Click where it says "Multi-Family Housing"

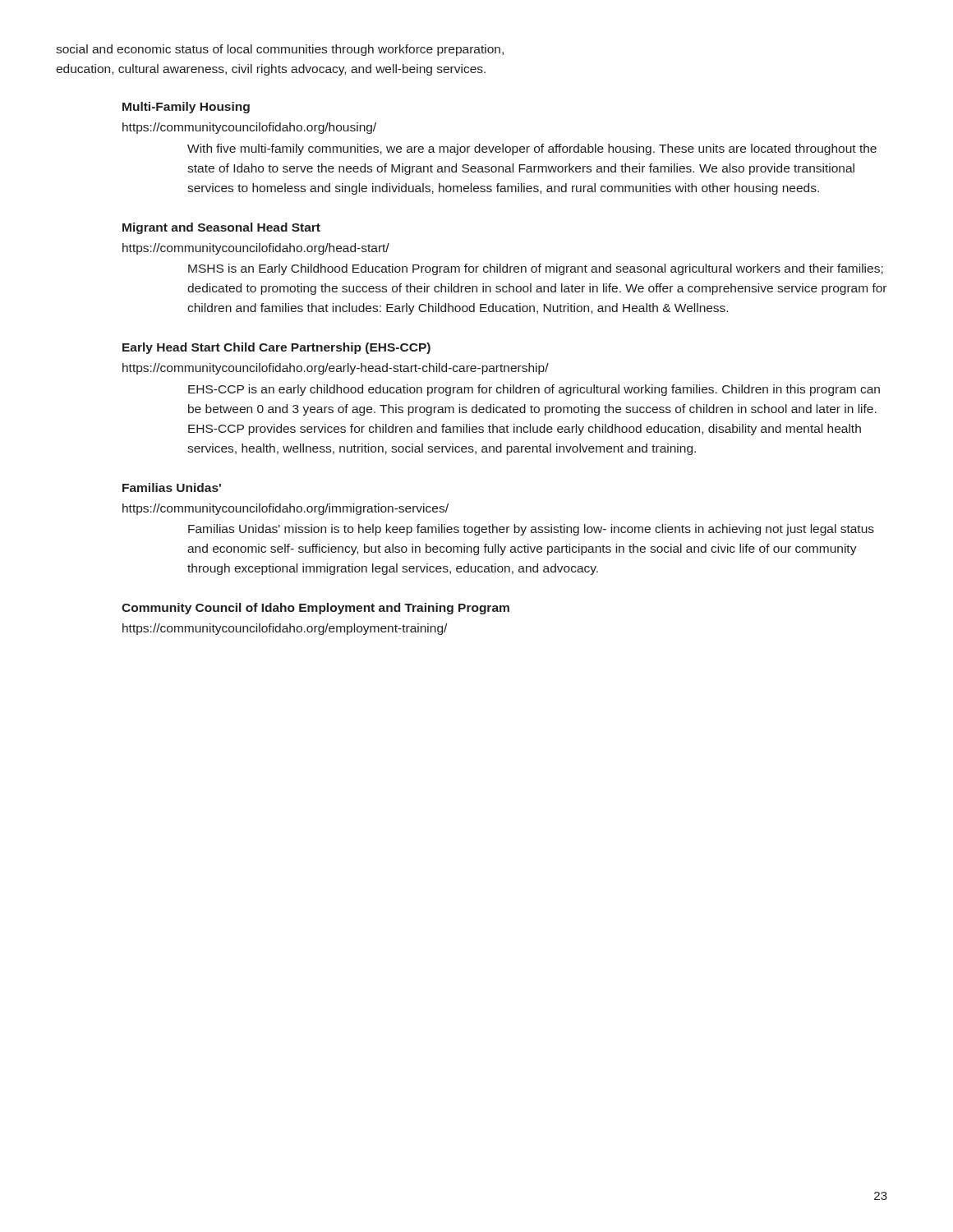(x=186, y=106)
